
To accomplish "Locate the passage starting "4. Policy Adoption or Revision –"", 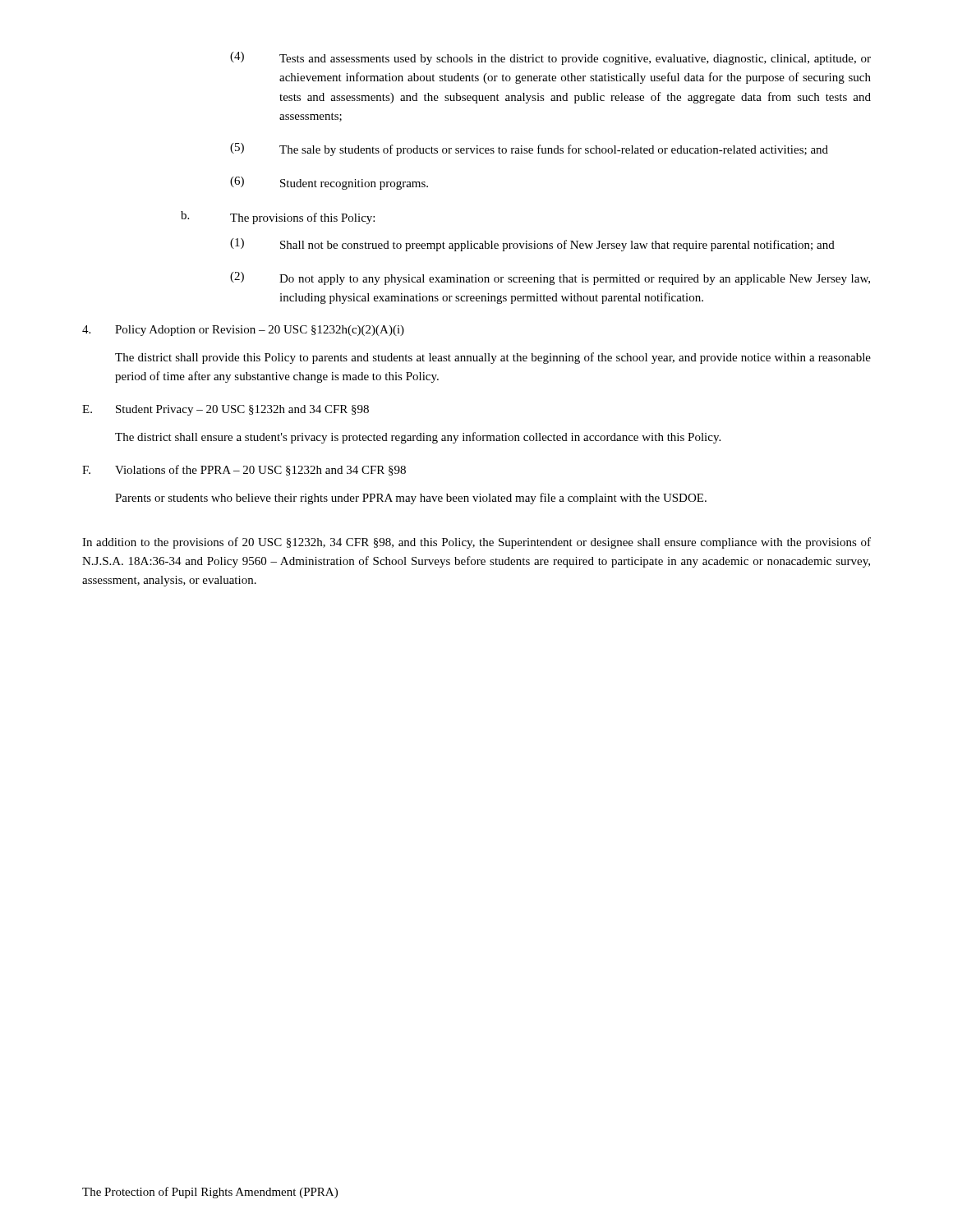I will tap(243, 331).
